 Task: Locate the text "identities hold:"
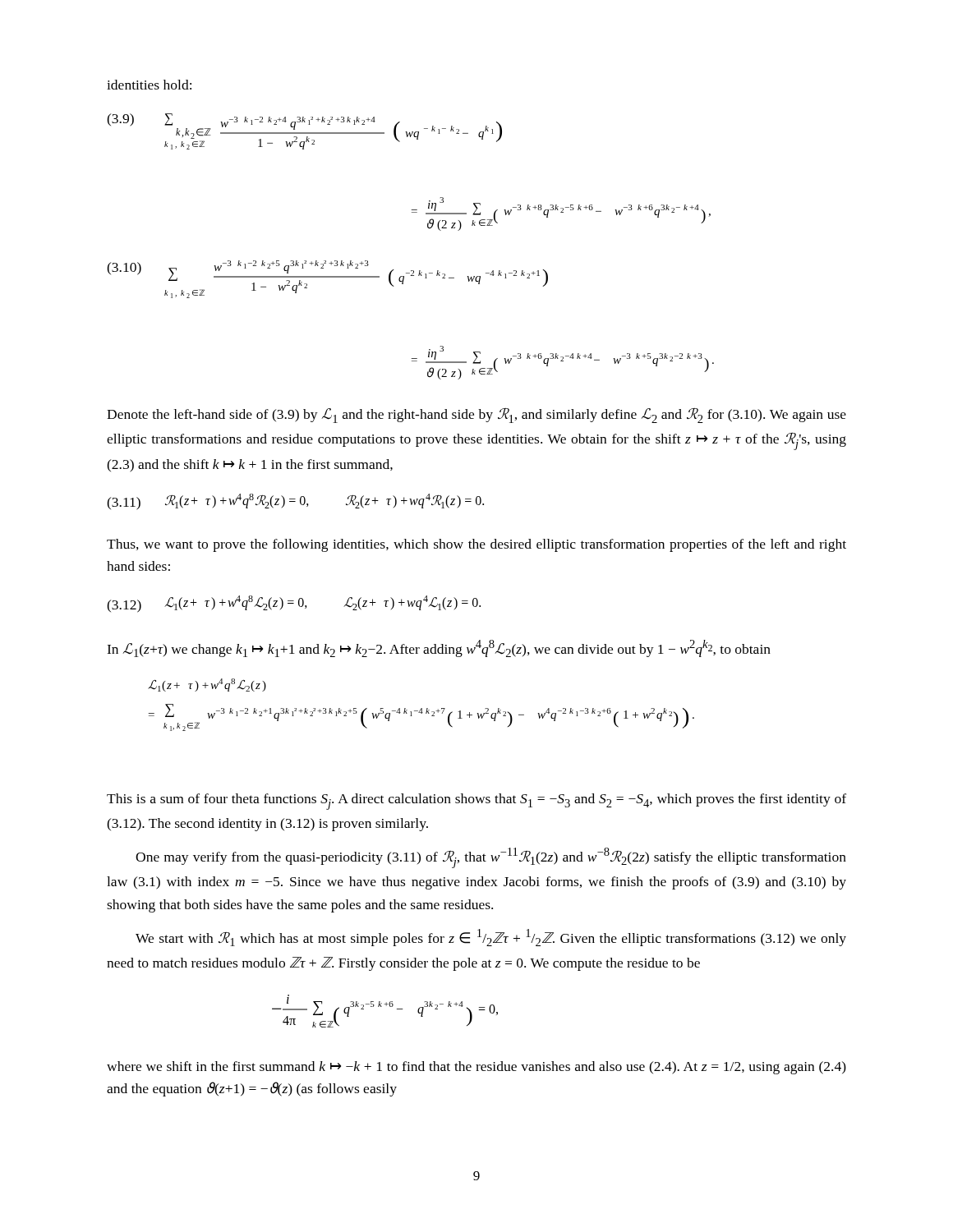point(150,85)
